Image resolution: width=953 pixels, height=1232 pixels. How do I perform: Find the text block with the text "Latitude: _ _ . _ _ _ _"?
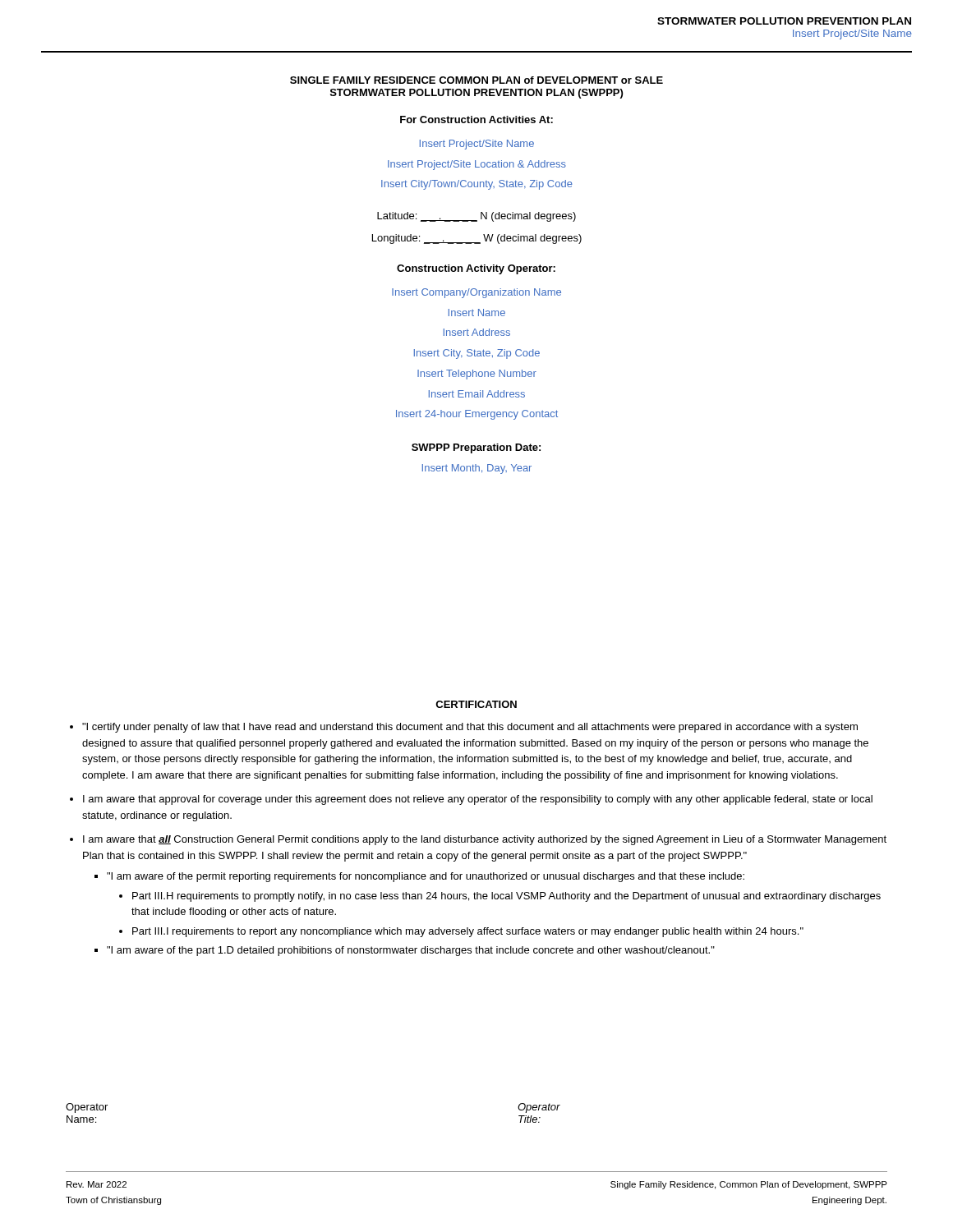[x=476, y=216]
